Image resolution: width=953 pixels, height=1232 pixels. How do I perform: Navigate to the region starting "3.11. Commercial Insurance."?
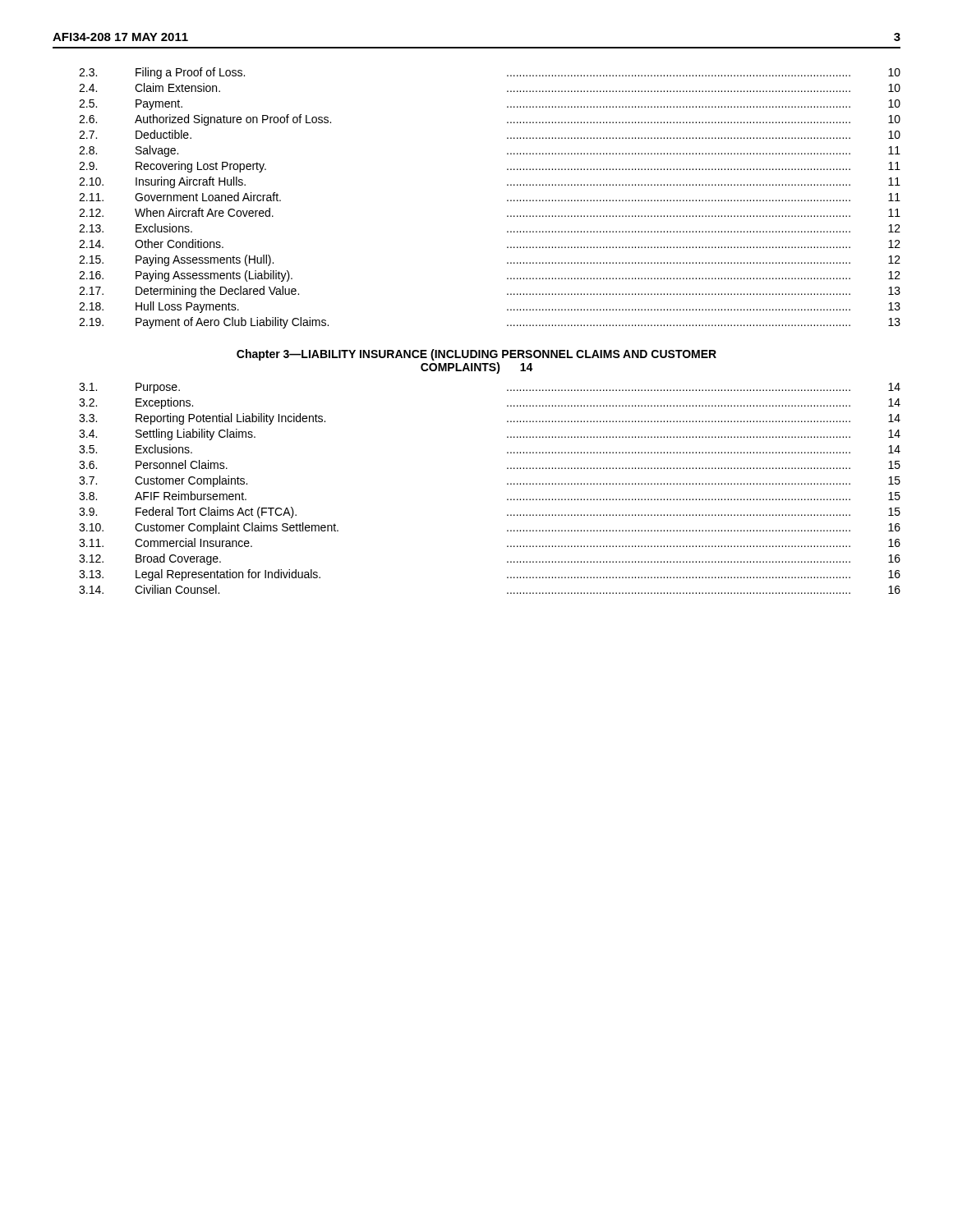tap(92, 542)
